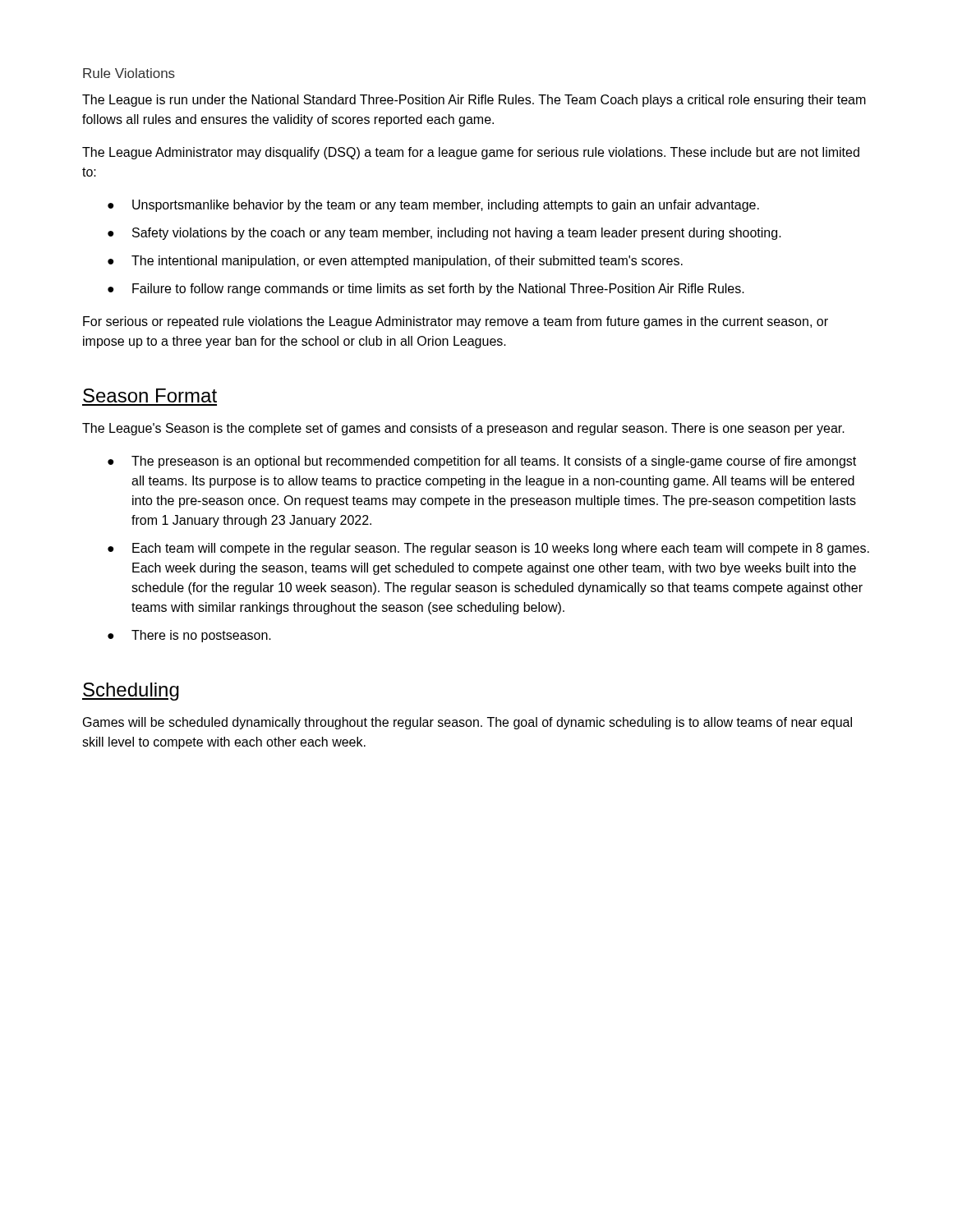
Task: Locate the block of text that opens with "The League is run"
Action: (x=474, y=110)
